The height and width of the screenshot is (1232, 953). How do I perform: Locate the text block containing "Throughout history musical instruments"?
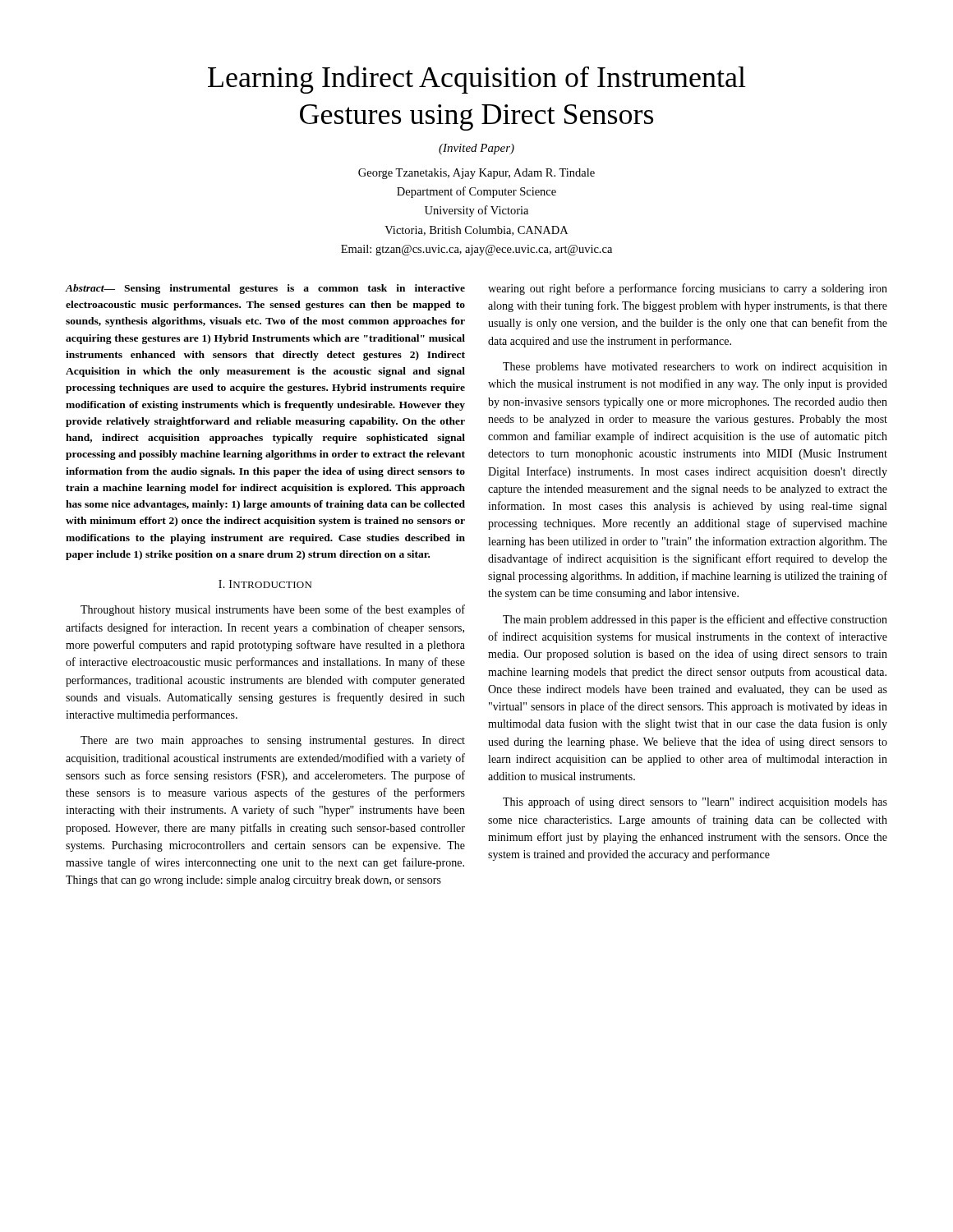click(265, 745)
